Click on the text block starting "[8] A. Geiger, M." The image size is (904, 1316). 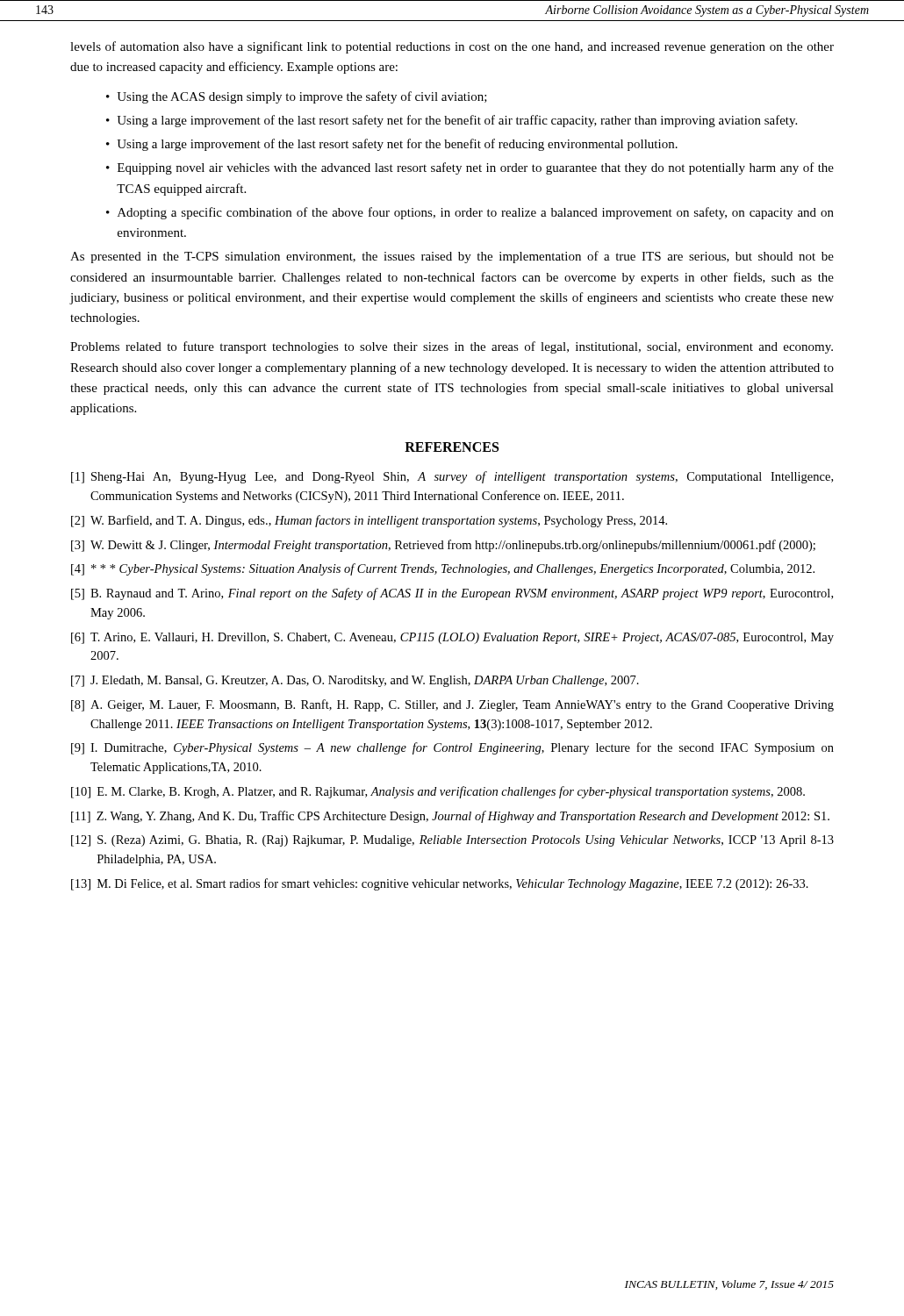point(452,715)
